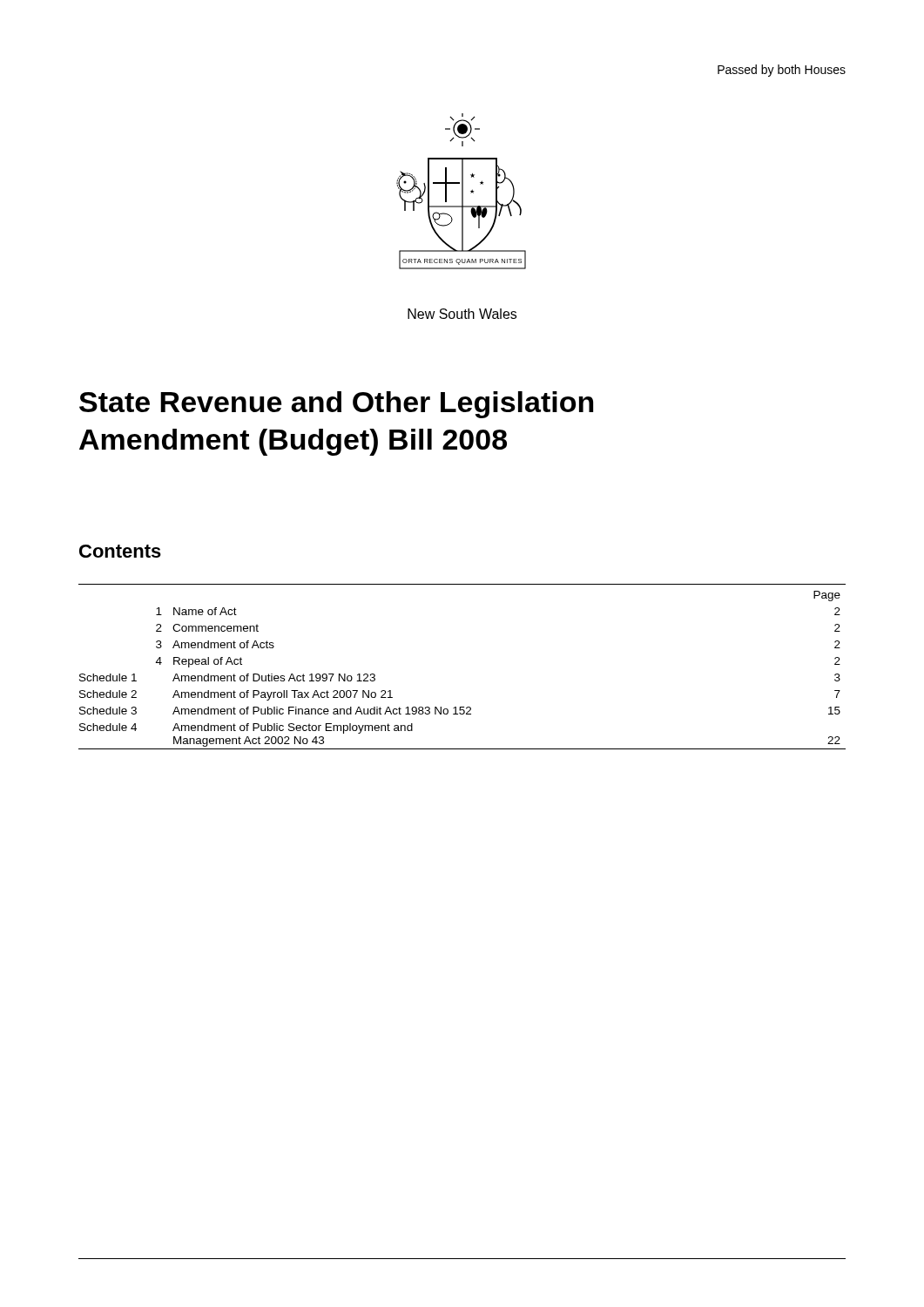Image resolution: width=924 pixels, height=1307 pixels.
Task: Locate the section header
Action: 120,551
